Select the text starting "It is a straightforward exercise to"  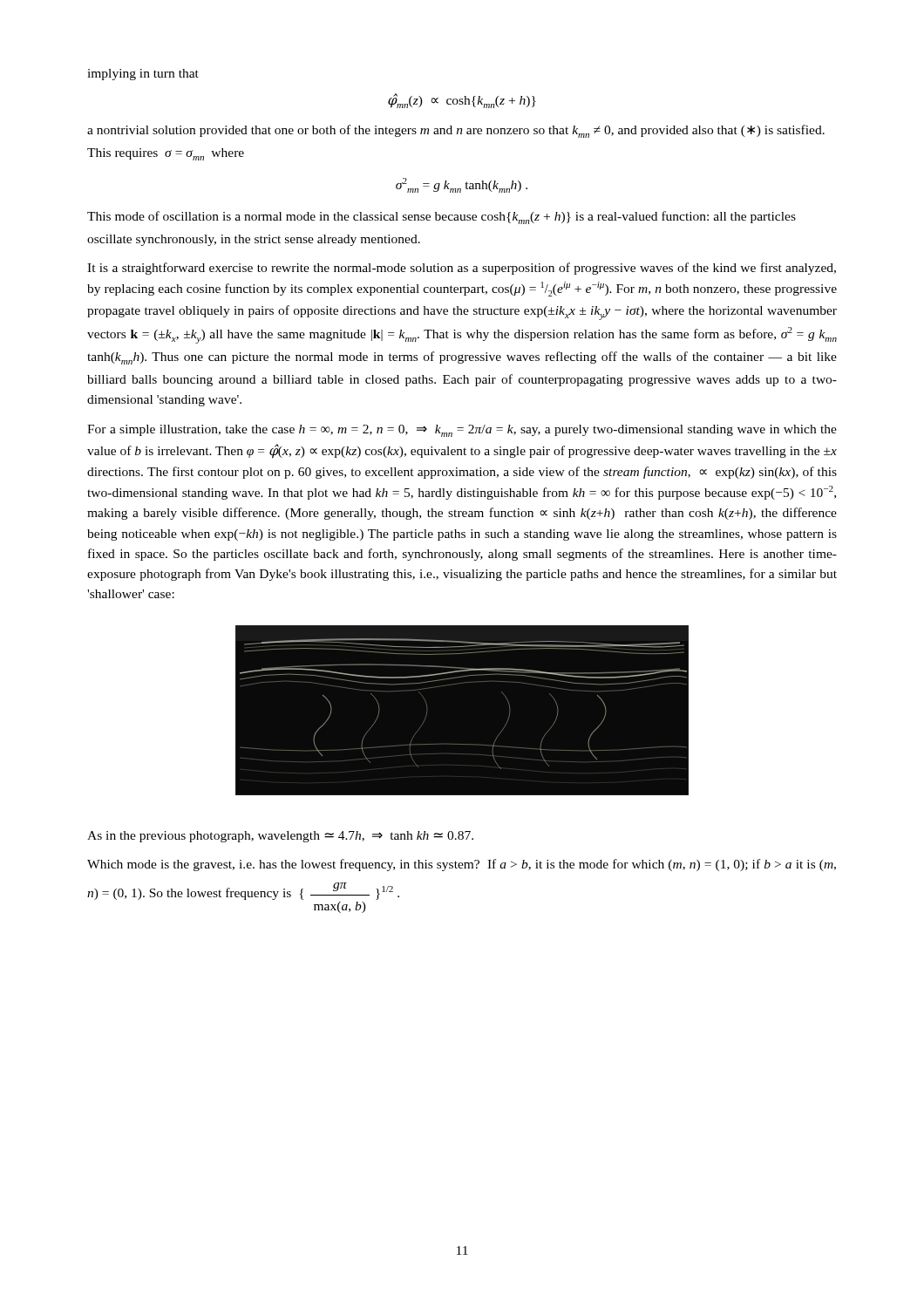point(462,333)
